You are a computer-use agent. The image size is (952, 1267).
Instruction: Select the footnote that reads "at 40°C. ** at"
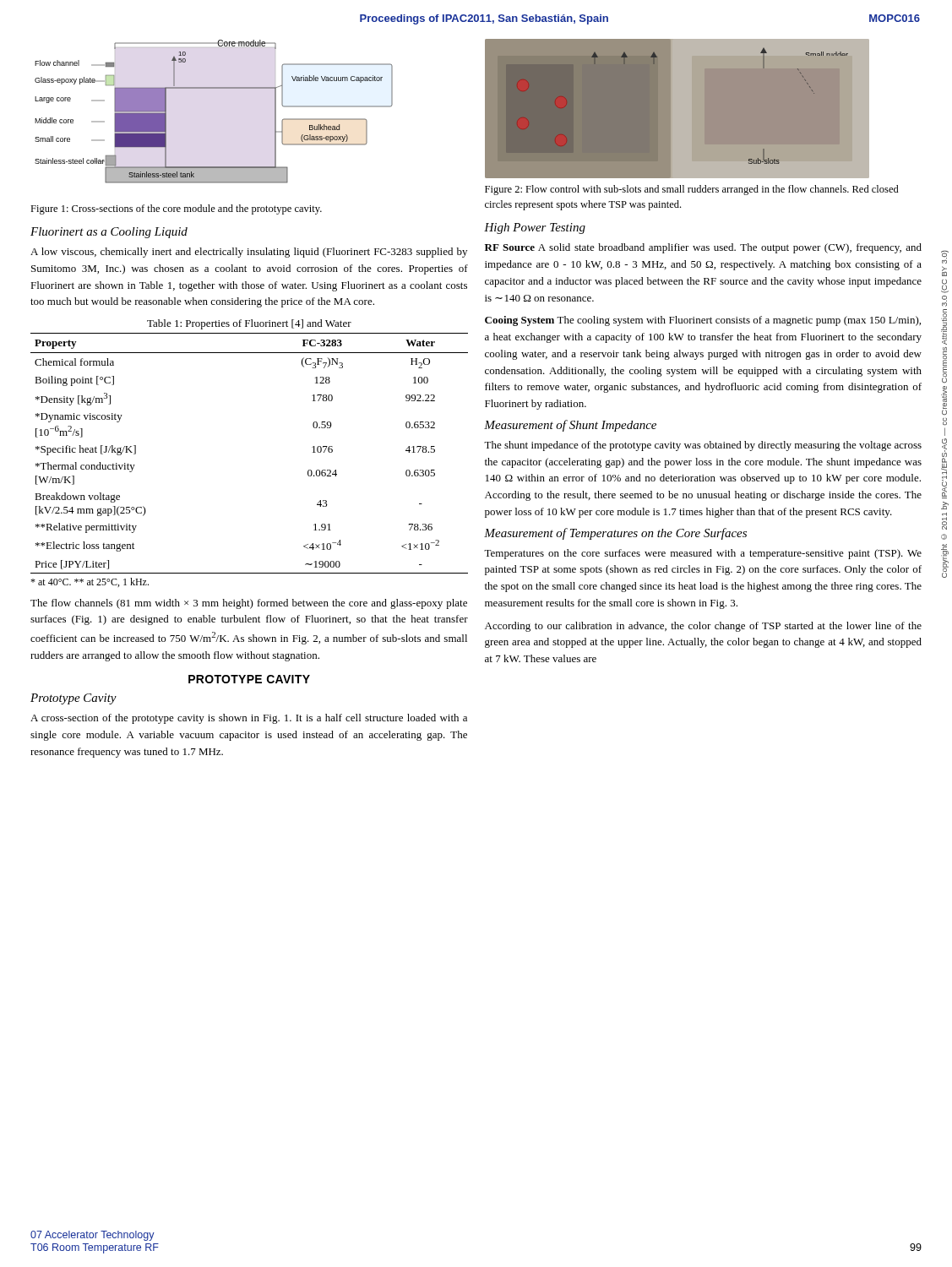[90, 582]
